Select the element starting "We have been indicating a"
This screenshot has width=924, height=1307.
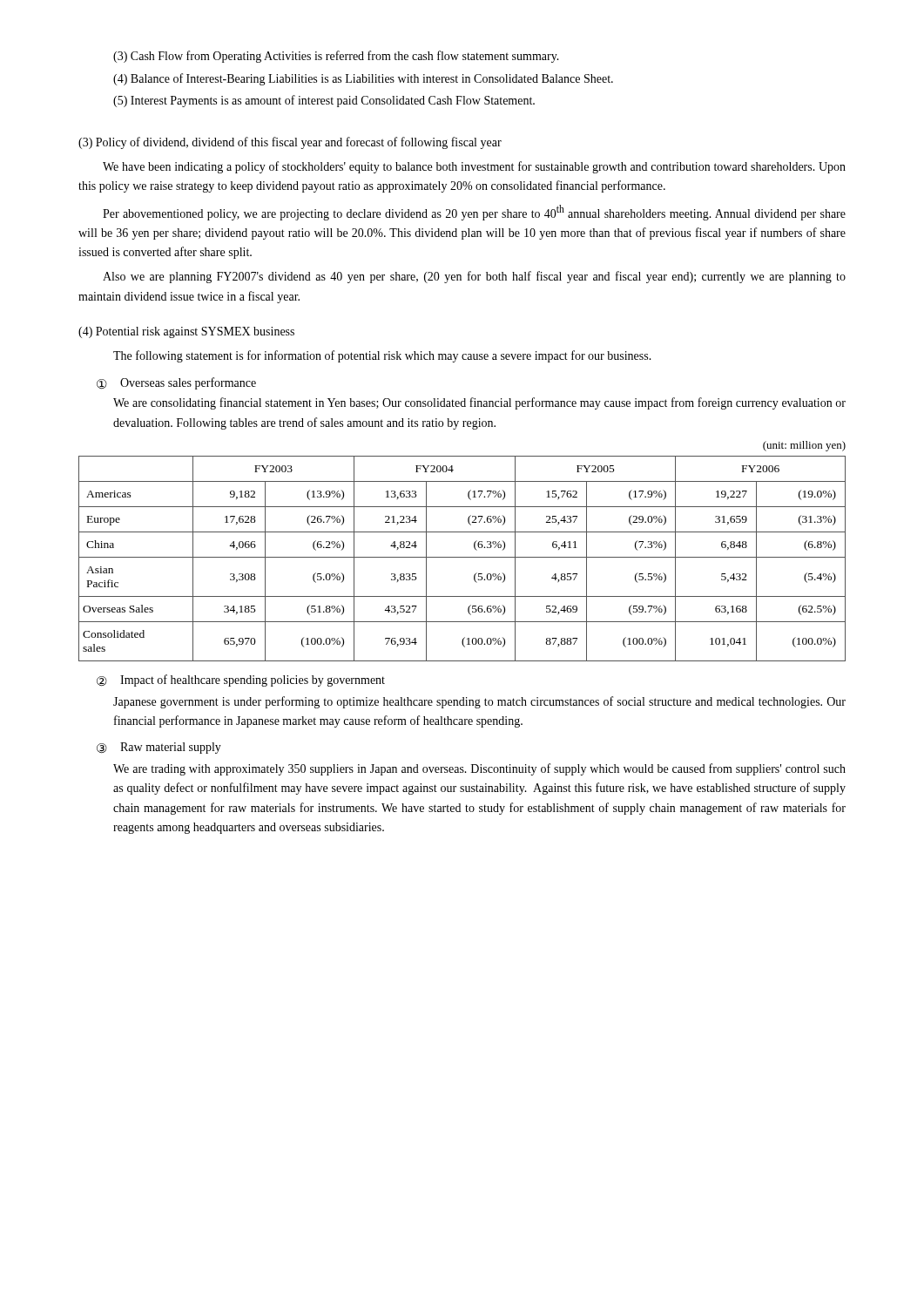462,232
